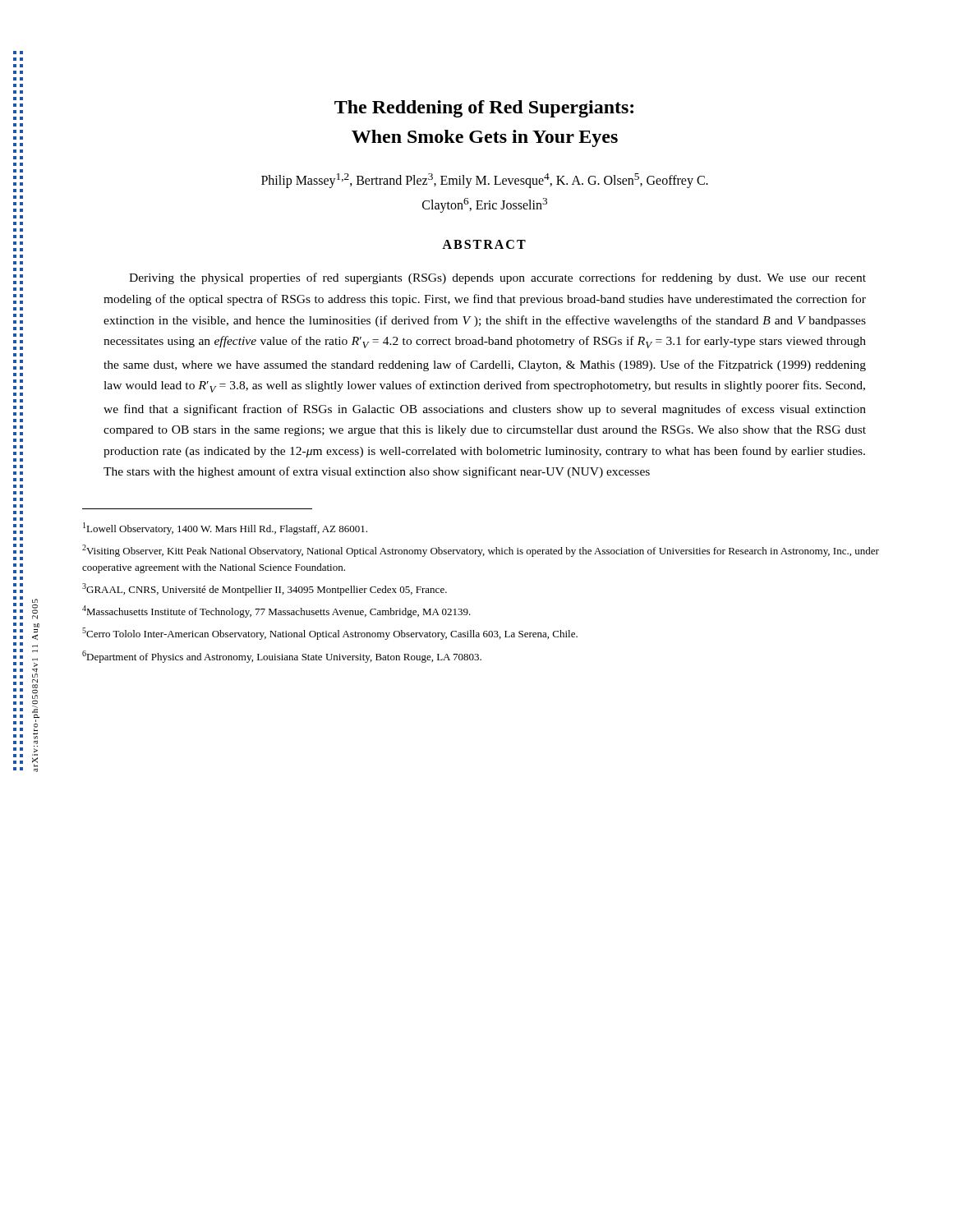Locate the footnote that says "5Cerro Tololo Inter-American Observatory, National"
The height and width of the screenshot is (1232, 953).
pyautogui.click(x=330, y=633)
